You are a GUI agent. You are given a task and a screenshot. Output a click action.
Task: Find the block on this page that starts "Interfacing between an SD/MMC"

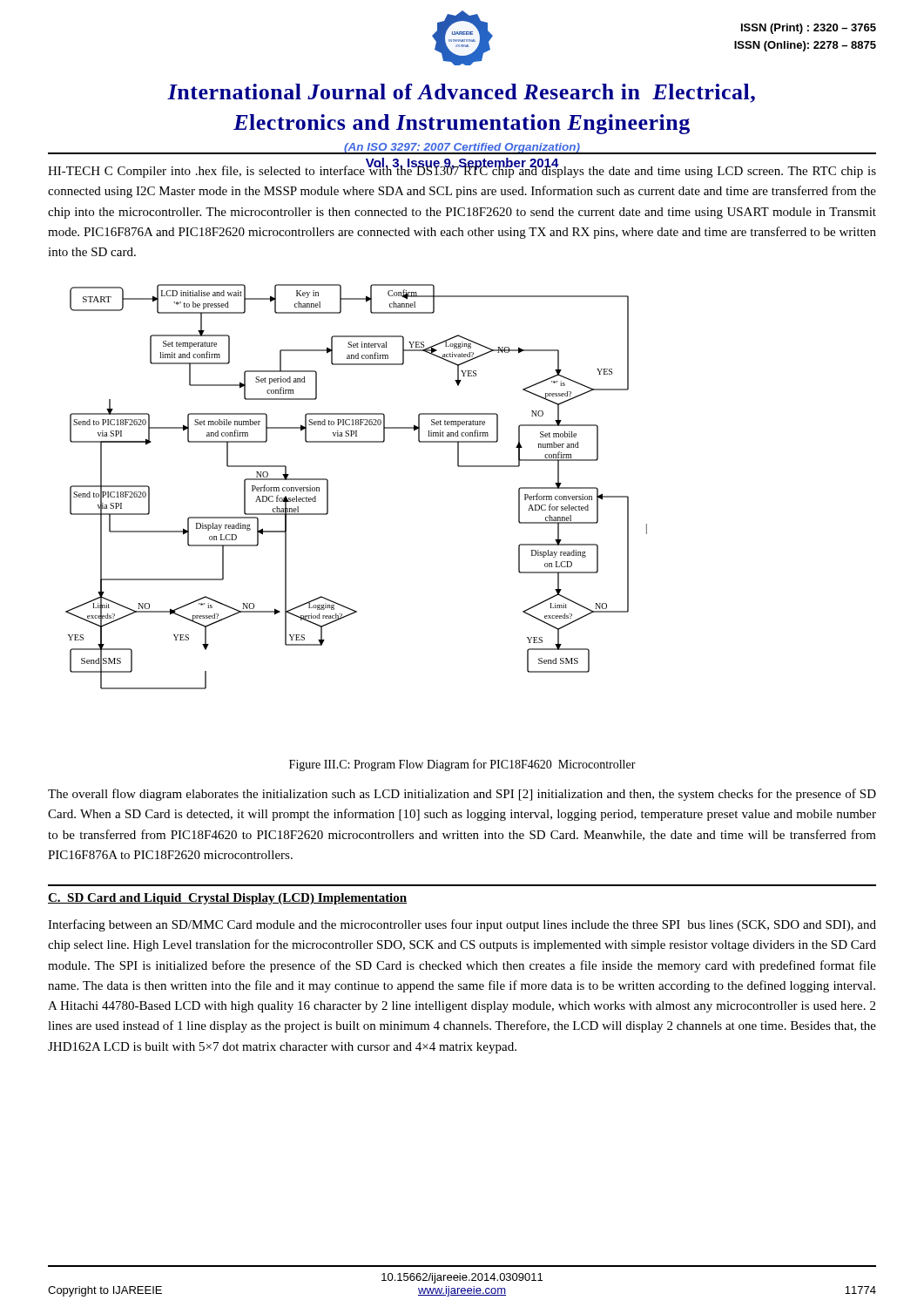[462, 985]
